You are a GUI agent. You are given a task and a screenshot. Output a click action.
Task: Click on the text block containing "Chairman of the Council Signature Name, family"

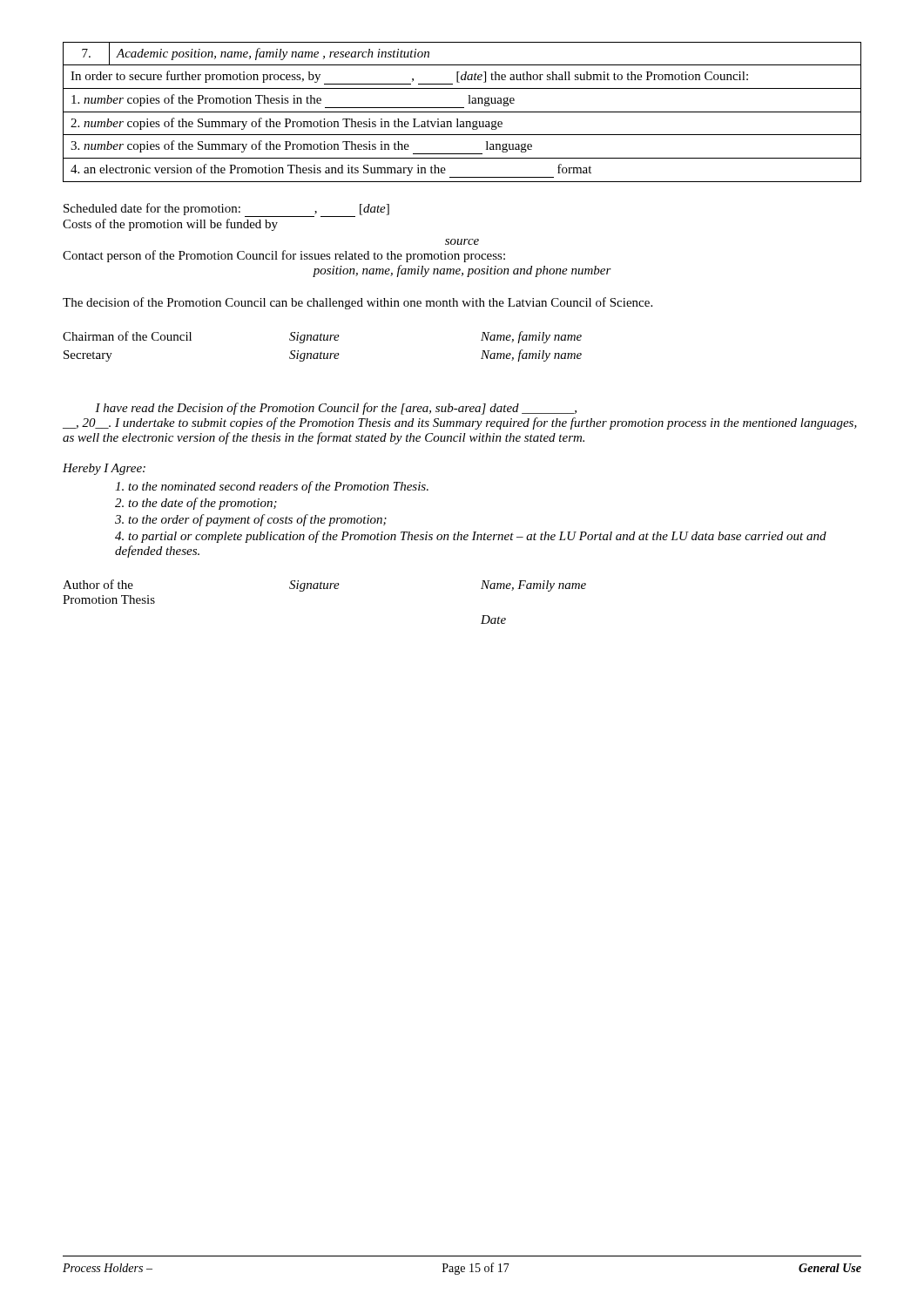[322, 337]
